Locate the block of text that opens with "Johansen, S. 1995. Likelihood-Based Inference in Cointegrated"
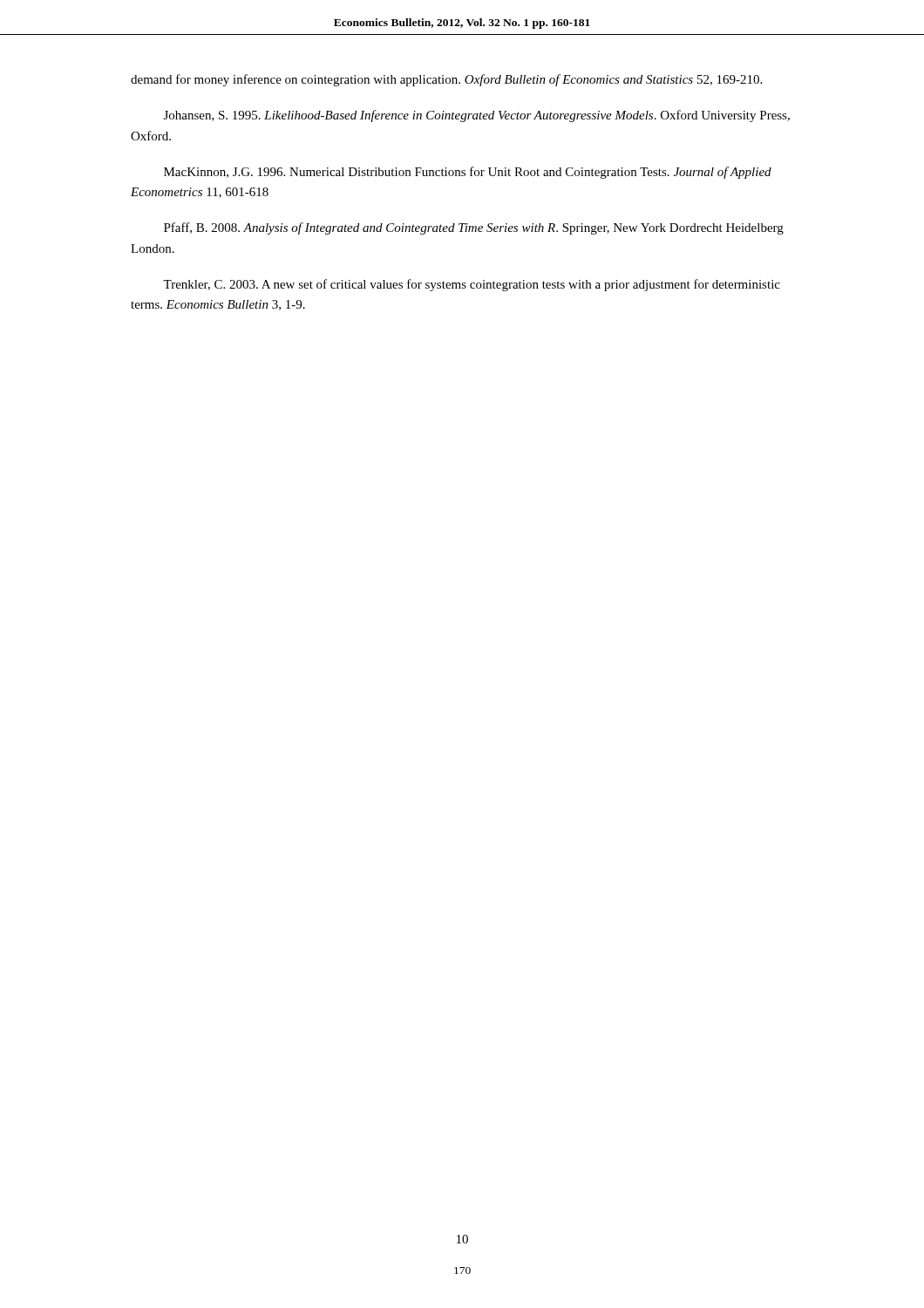The image size is (924, 1308). click(461, 125)
